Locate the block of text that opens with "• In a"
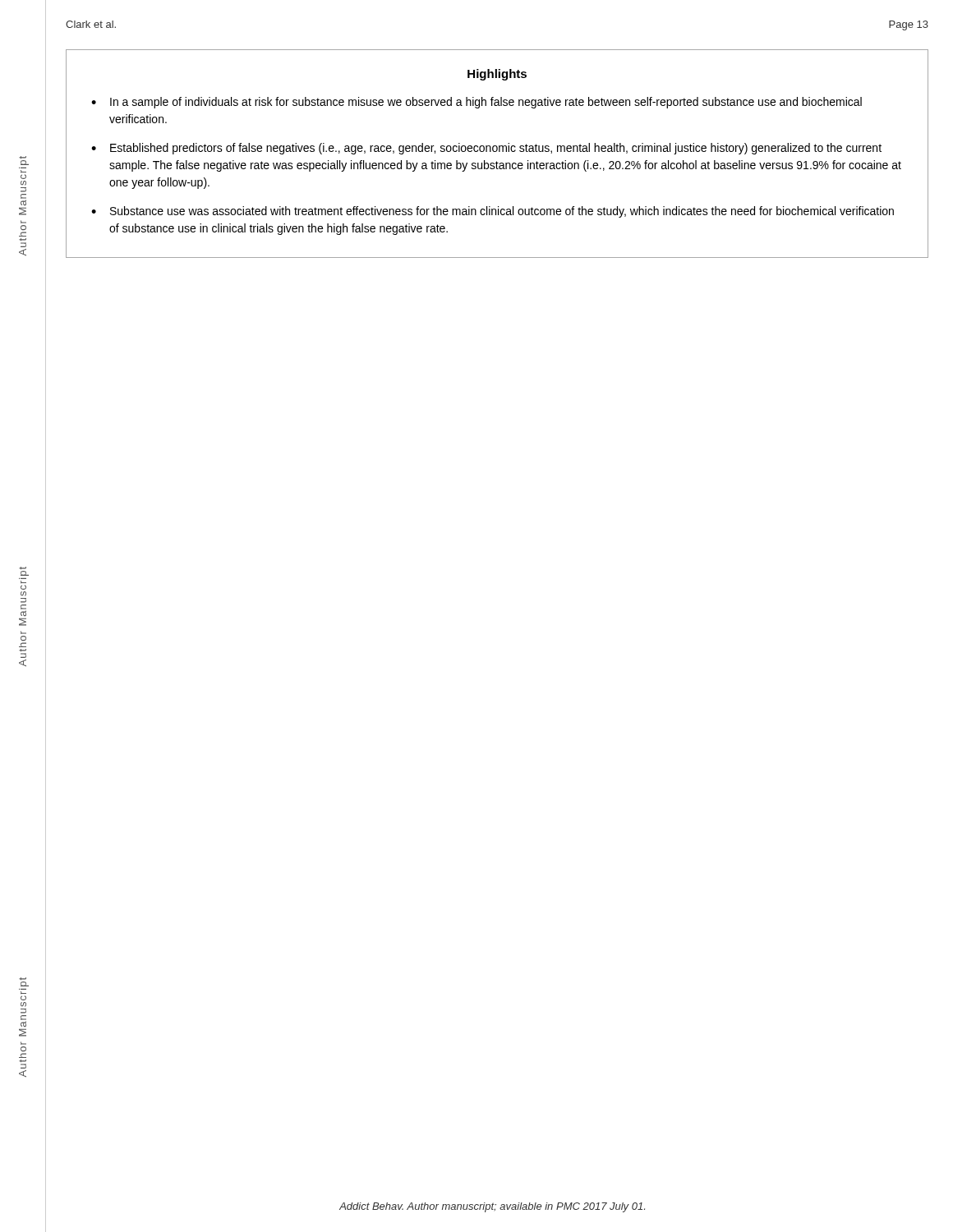The image size is (953, 1232). pyautogui.click(x=497, y=111)
